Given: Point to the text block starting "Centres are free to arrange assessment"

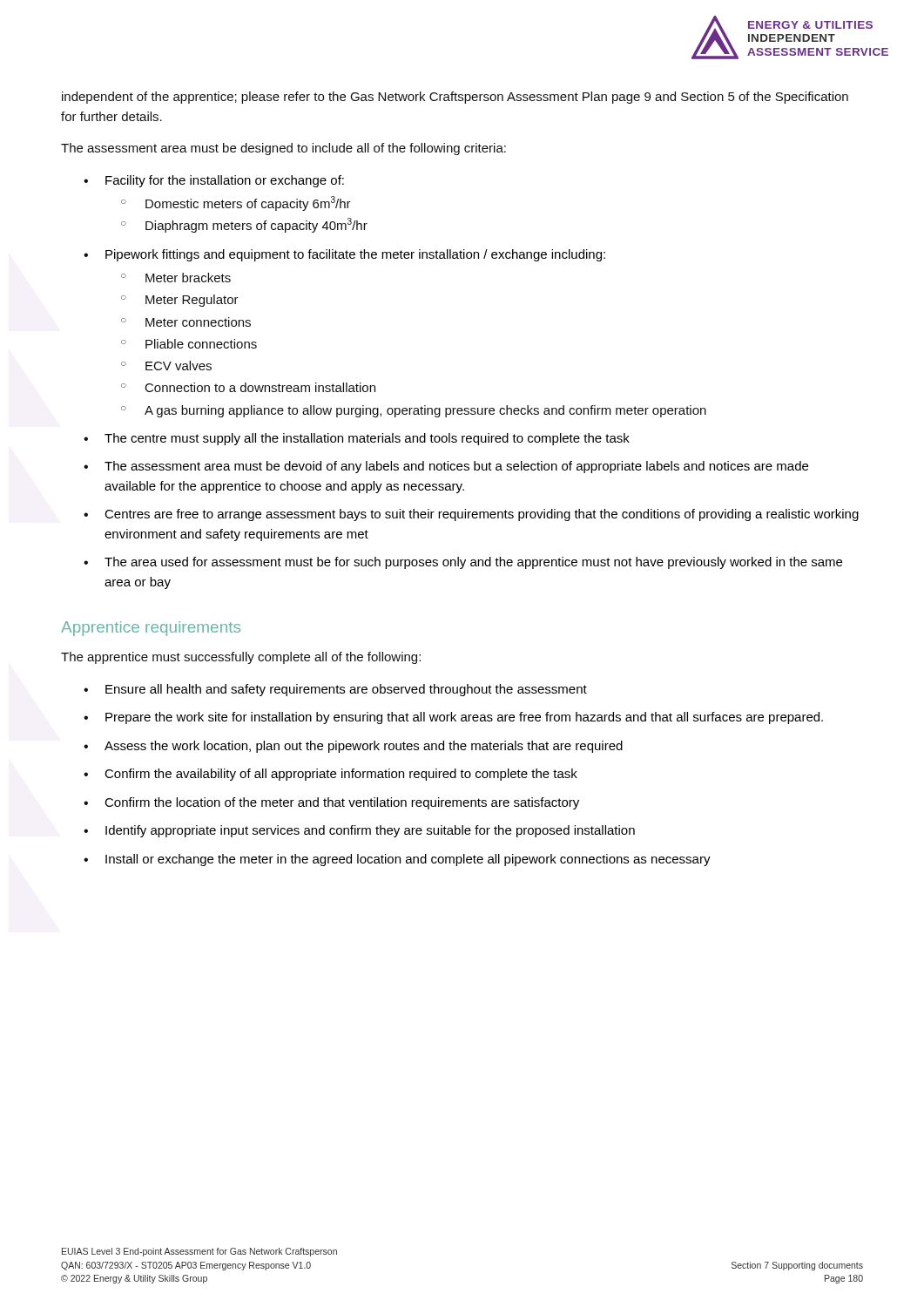Looking at the screenshot, I should tap(482, 524).
